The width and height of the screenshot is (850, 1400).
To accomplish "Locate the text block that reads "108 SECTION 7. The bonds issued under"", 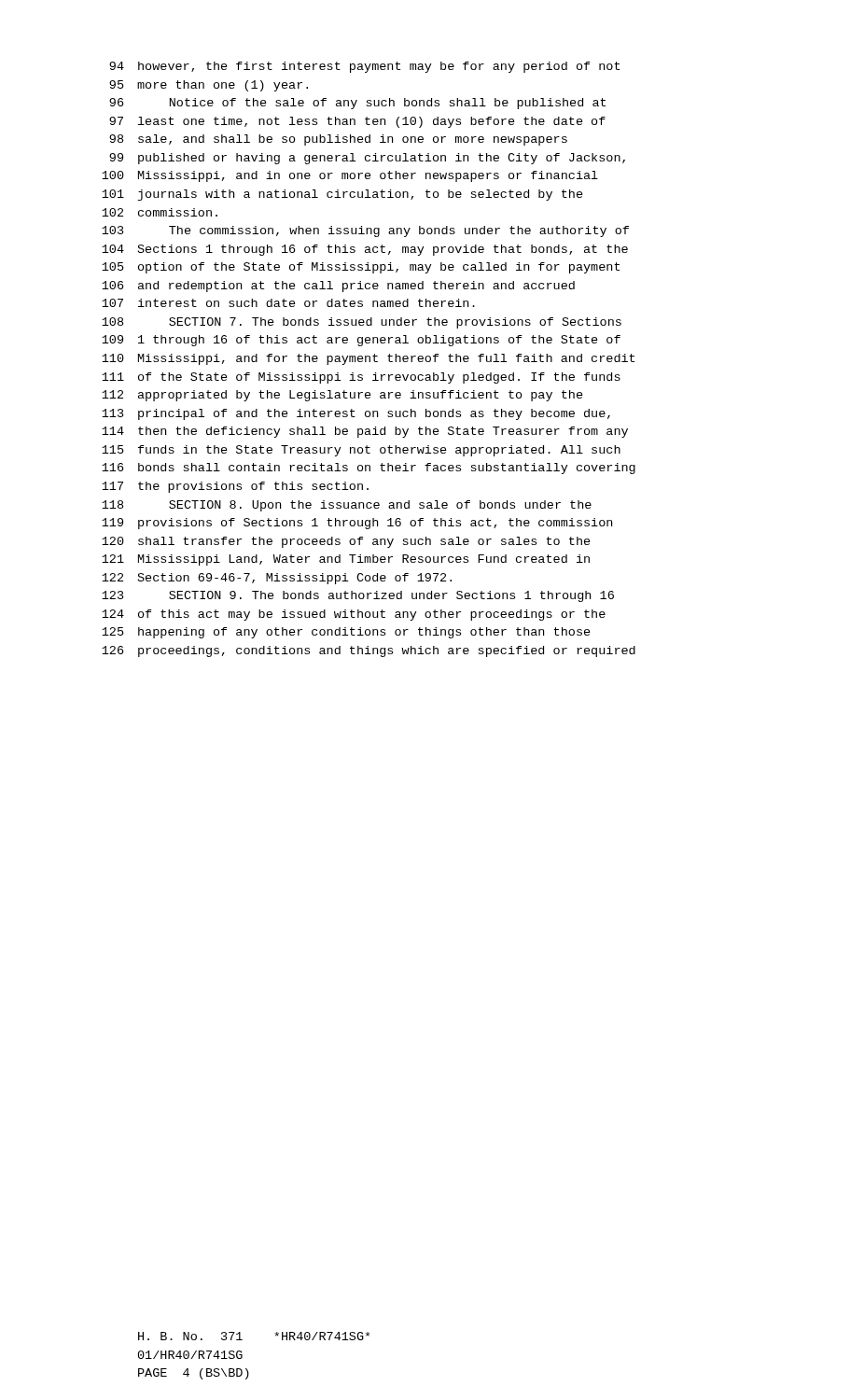I will pos(439,405).
